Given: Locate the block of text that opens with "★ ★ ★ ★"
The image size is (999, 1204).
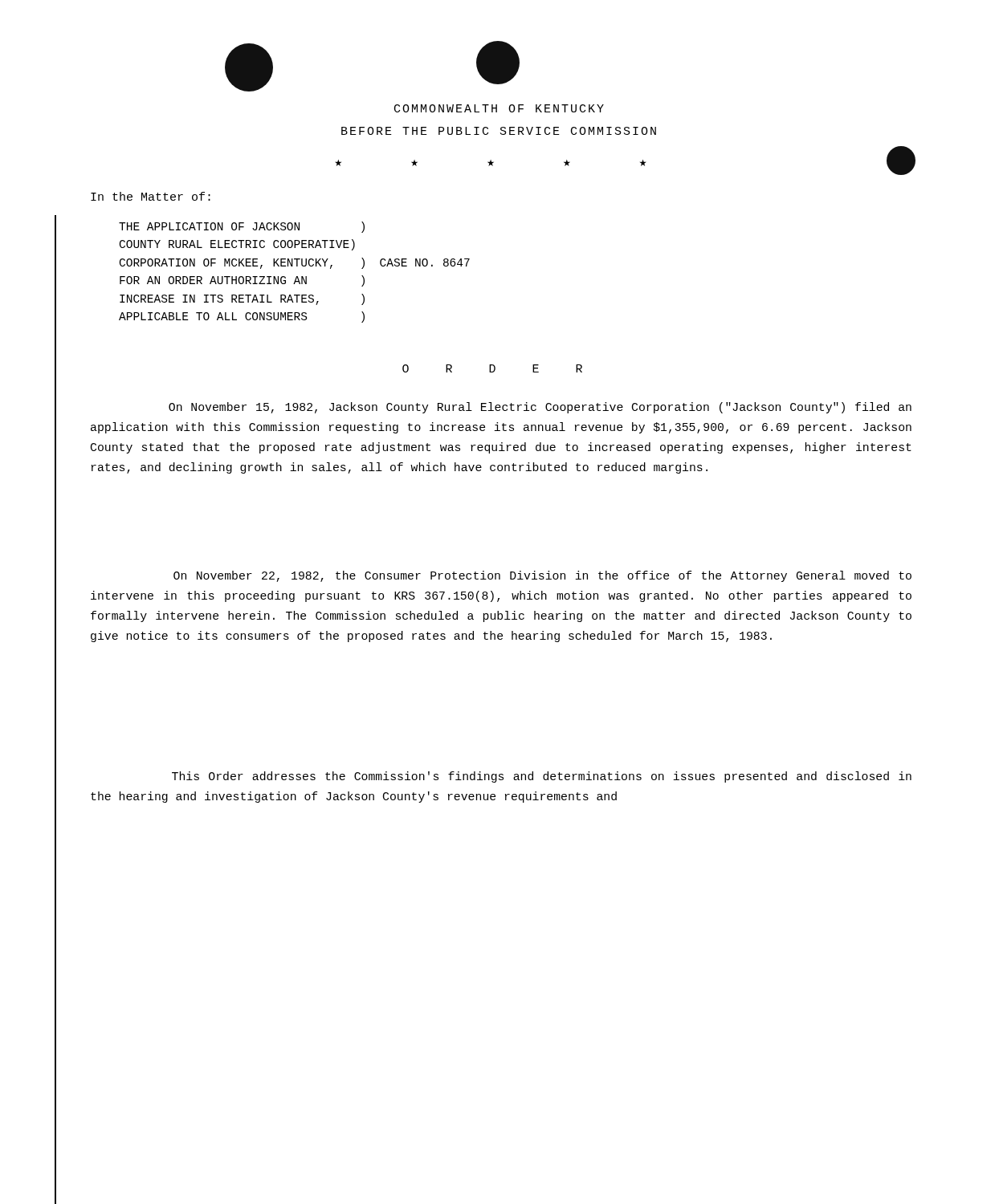Looking at the screenshot, I should pos(500,163).
